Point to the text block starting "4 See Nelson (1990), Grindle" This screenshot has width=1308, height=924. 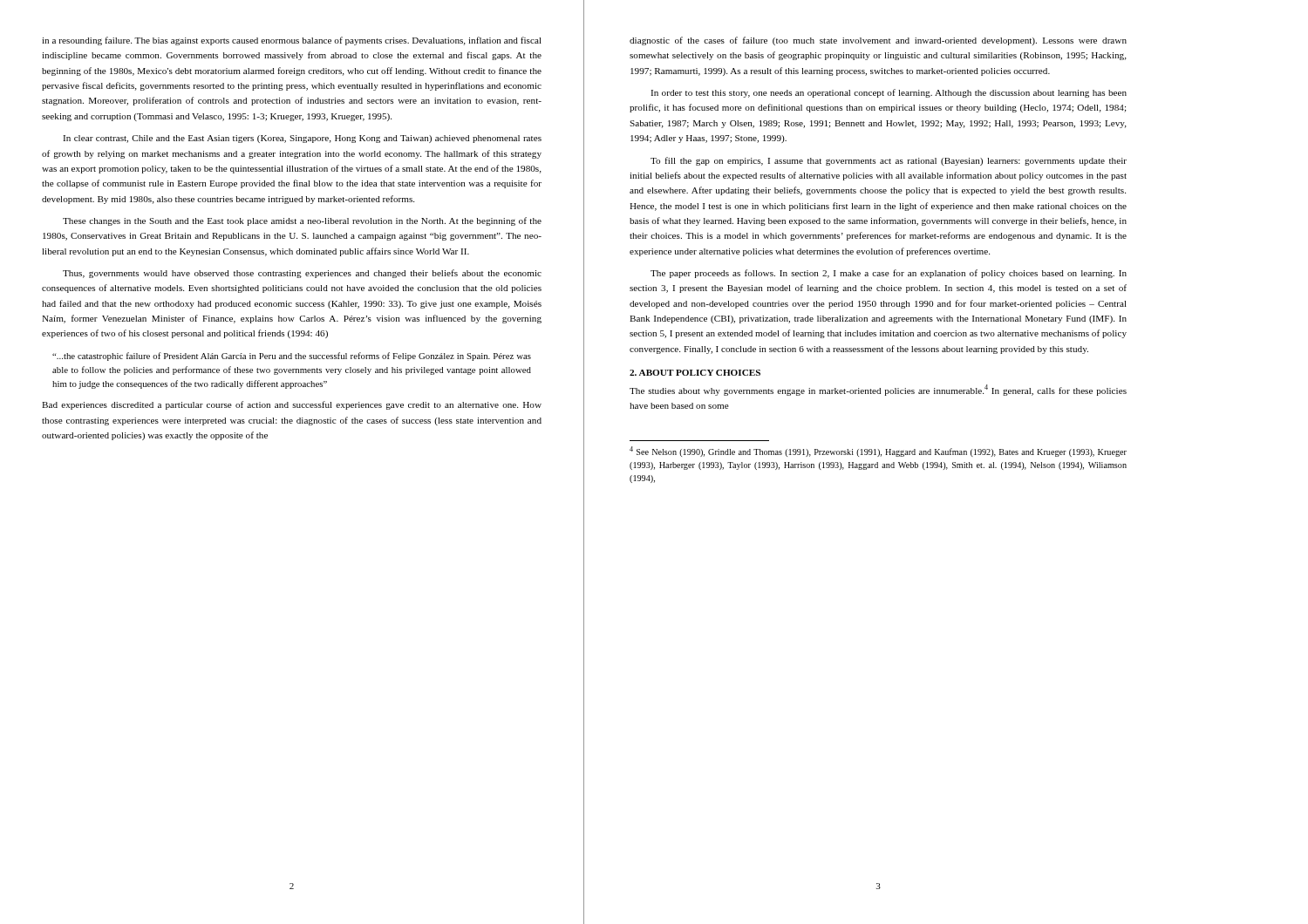pos(878,464)
